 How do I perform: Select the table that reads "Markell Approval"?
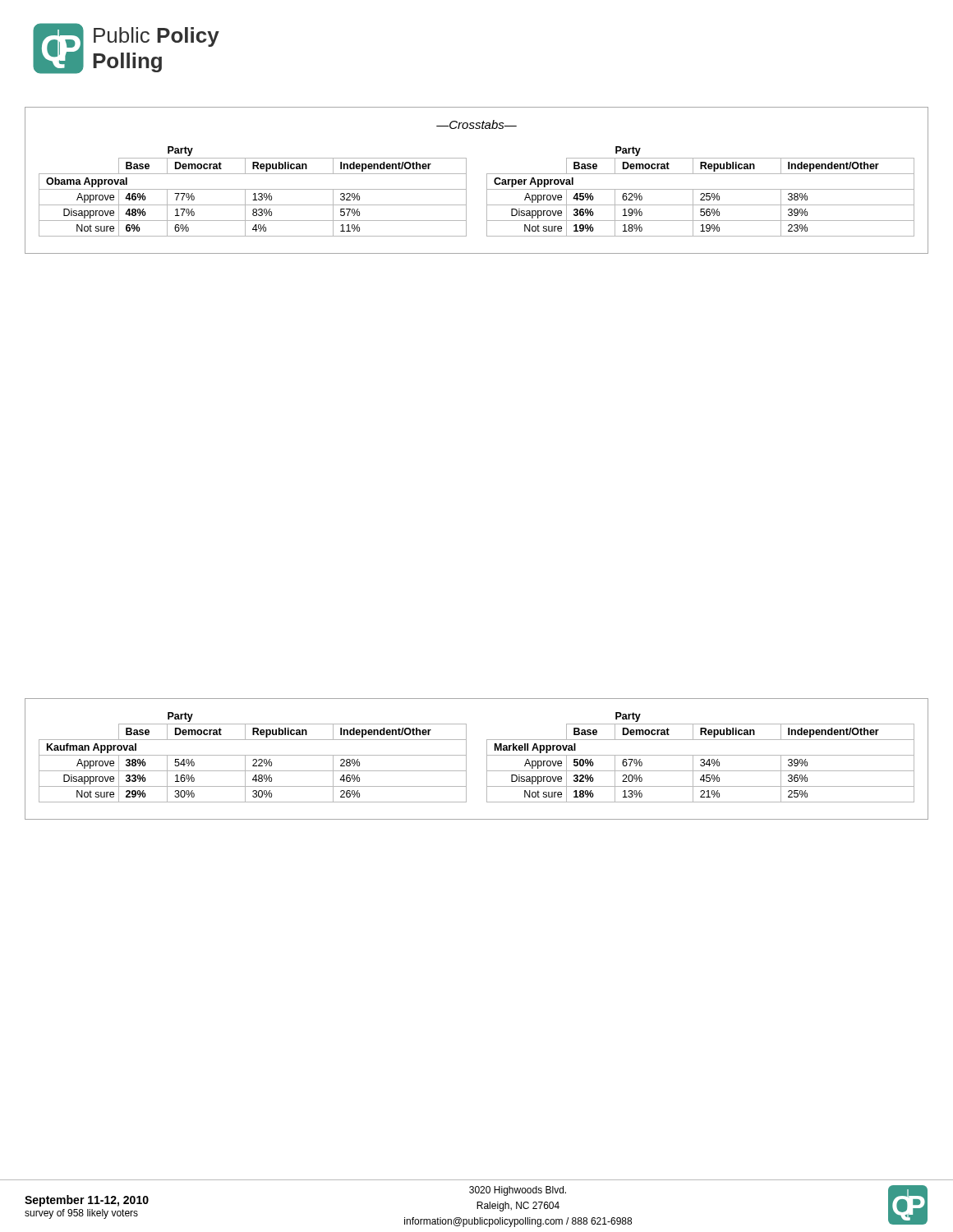click(x=700, y=756)
